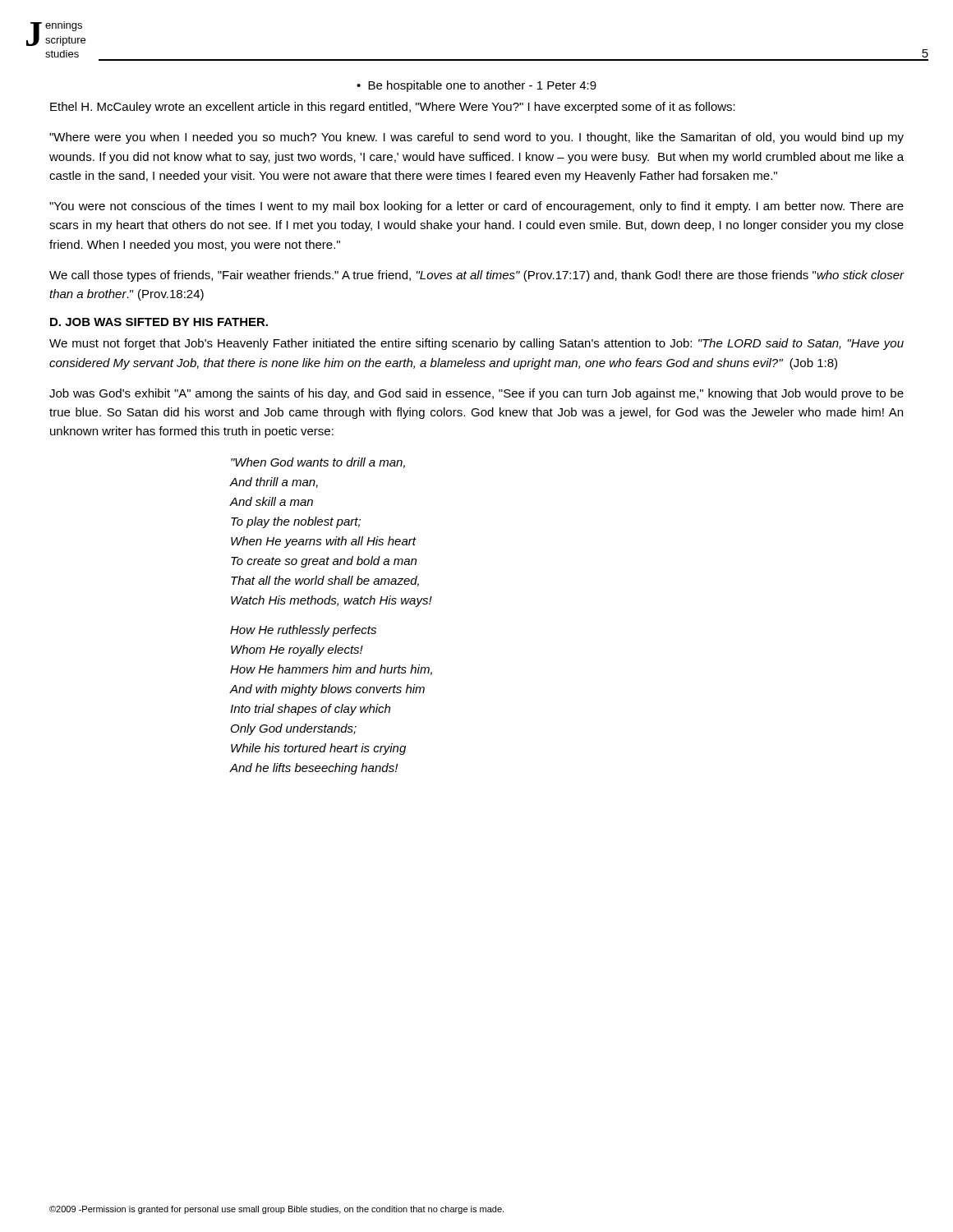Locate the text starting "Ethel H. McCauley wrote an excellent article in"
The width and height of the screenshot is (953, 1232).
tap(393, 106)
